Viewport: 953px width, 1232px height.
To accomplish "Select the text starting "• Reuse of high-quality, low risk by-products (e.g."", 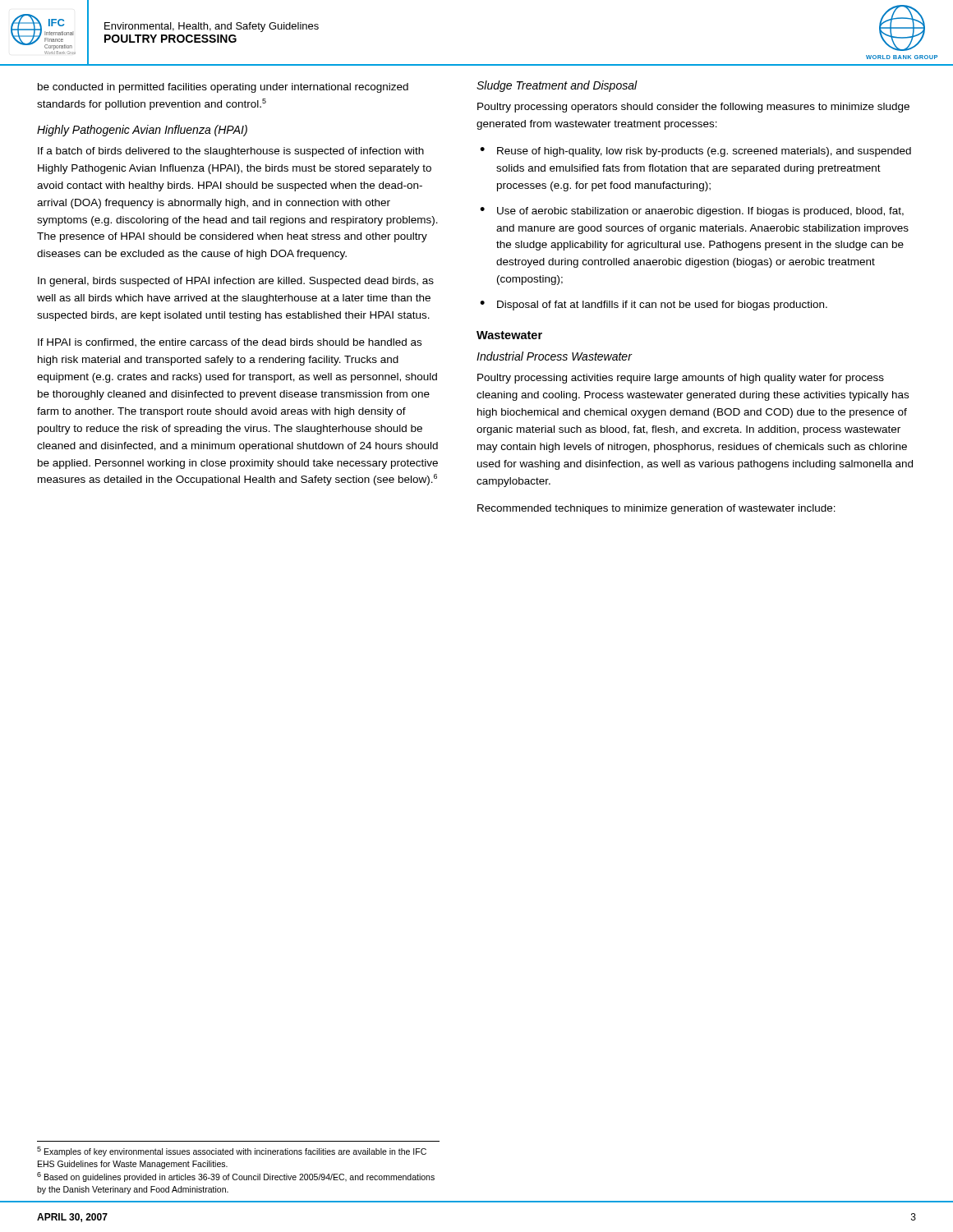I will tap(698, 169).
